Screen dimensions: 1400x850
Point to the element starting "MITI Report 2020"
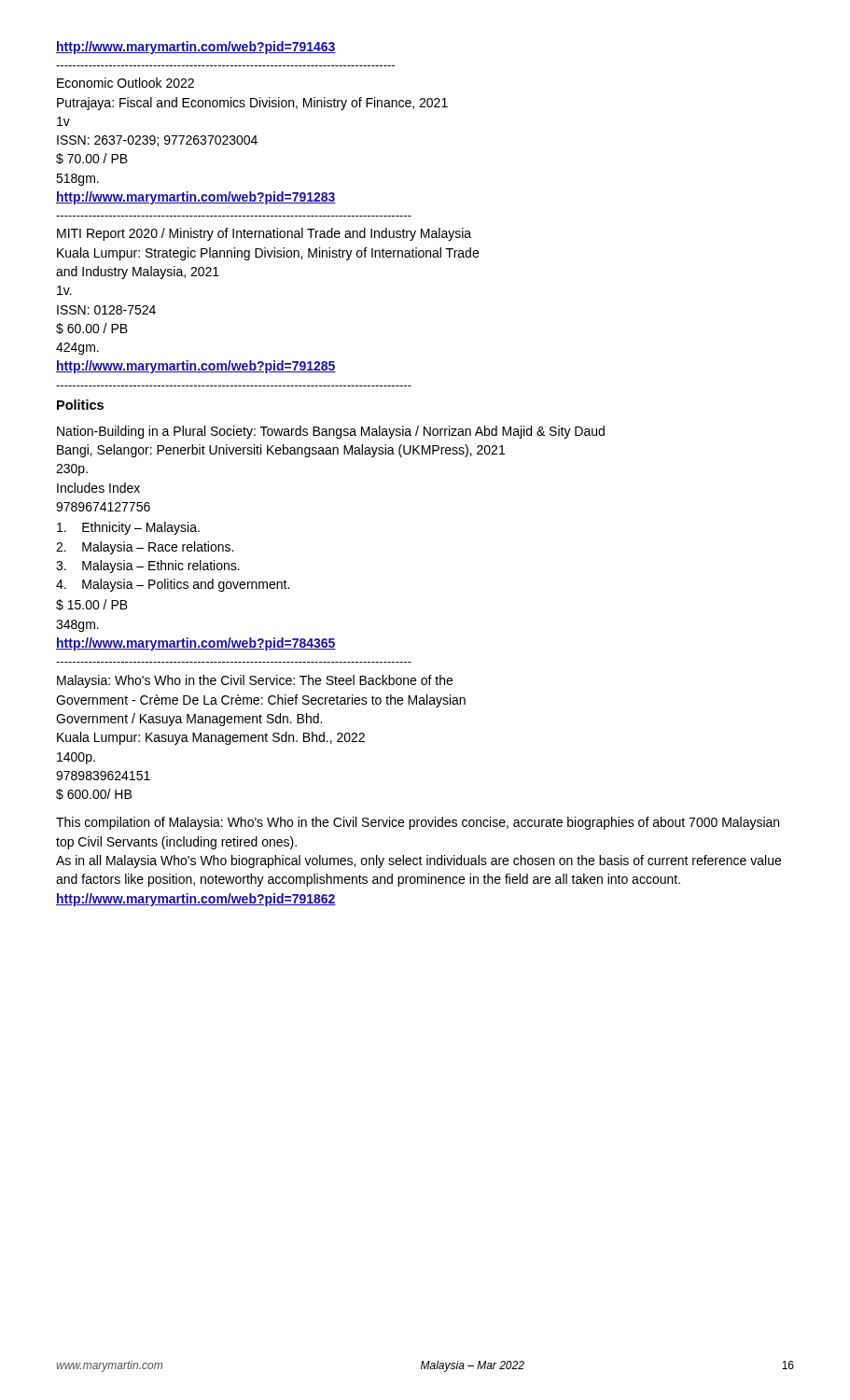pos(264,234)
